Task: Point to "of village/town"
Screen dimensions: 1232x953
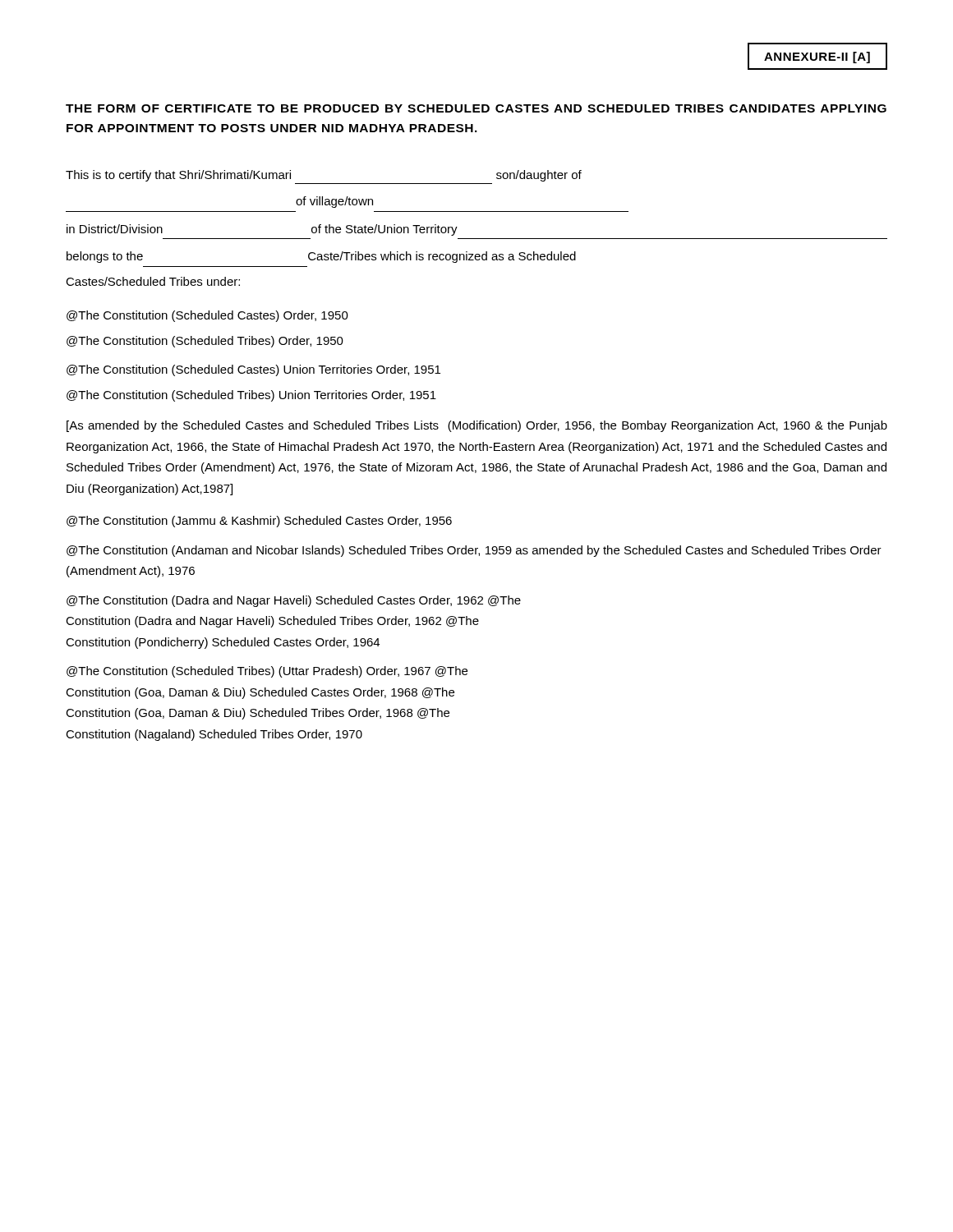Action: pyautogui.click(x=347, y=199)
